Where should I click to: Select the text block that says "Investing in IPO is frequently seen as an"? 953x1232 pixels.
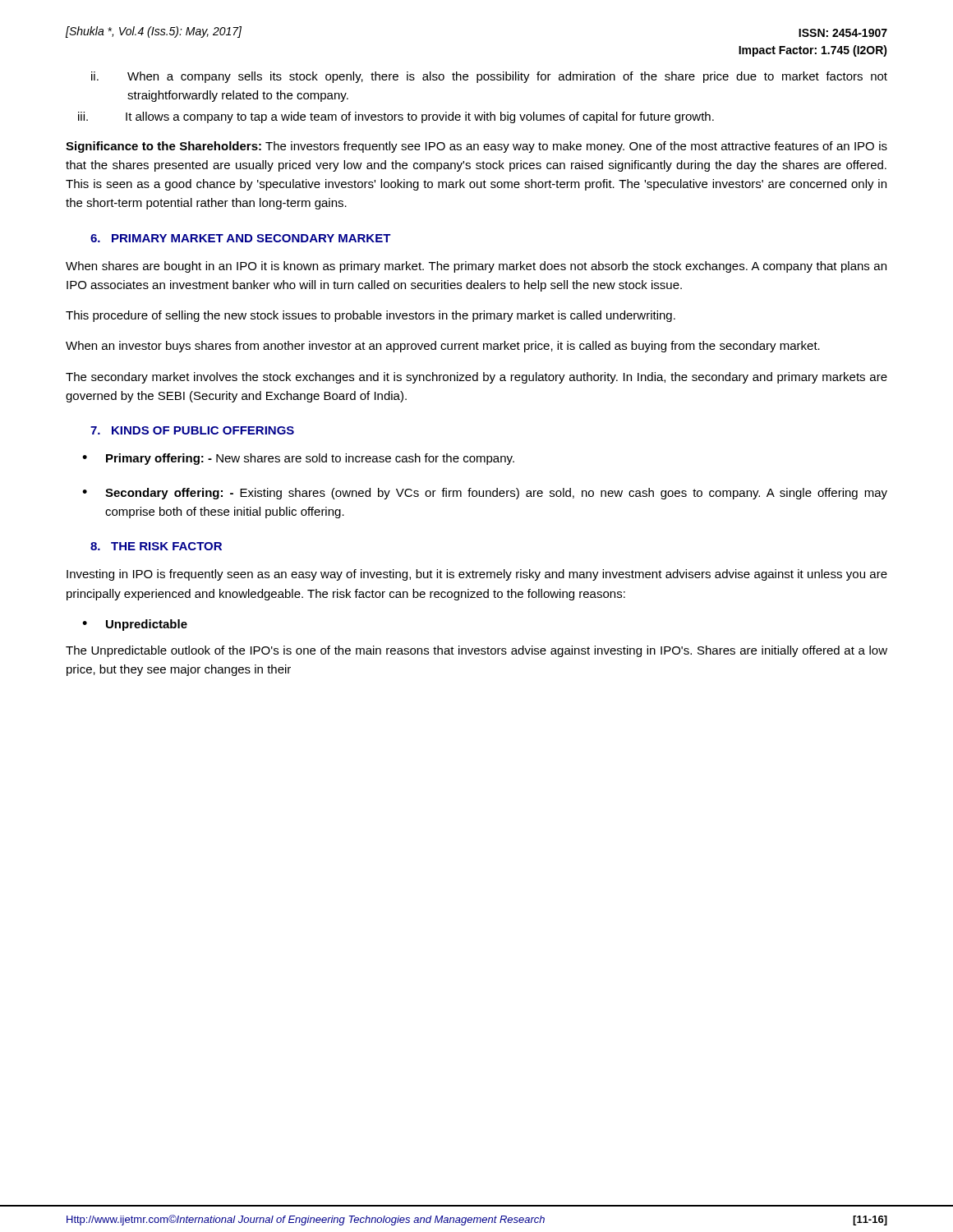[x=476, y=584]
